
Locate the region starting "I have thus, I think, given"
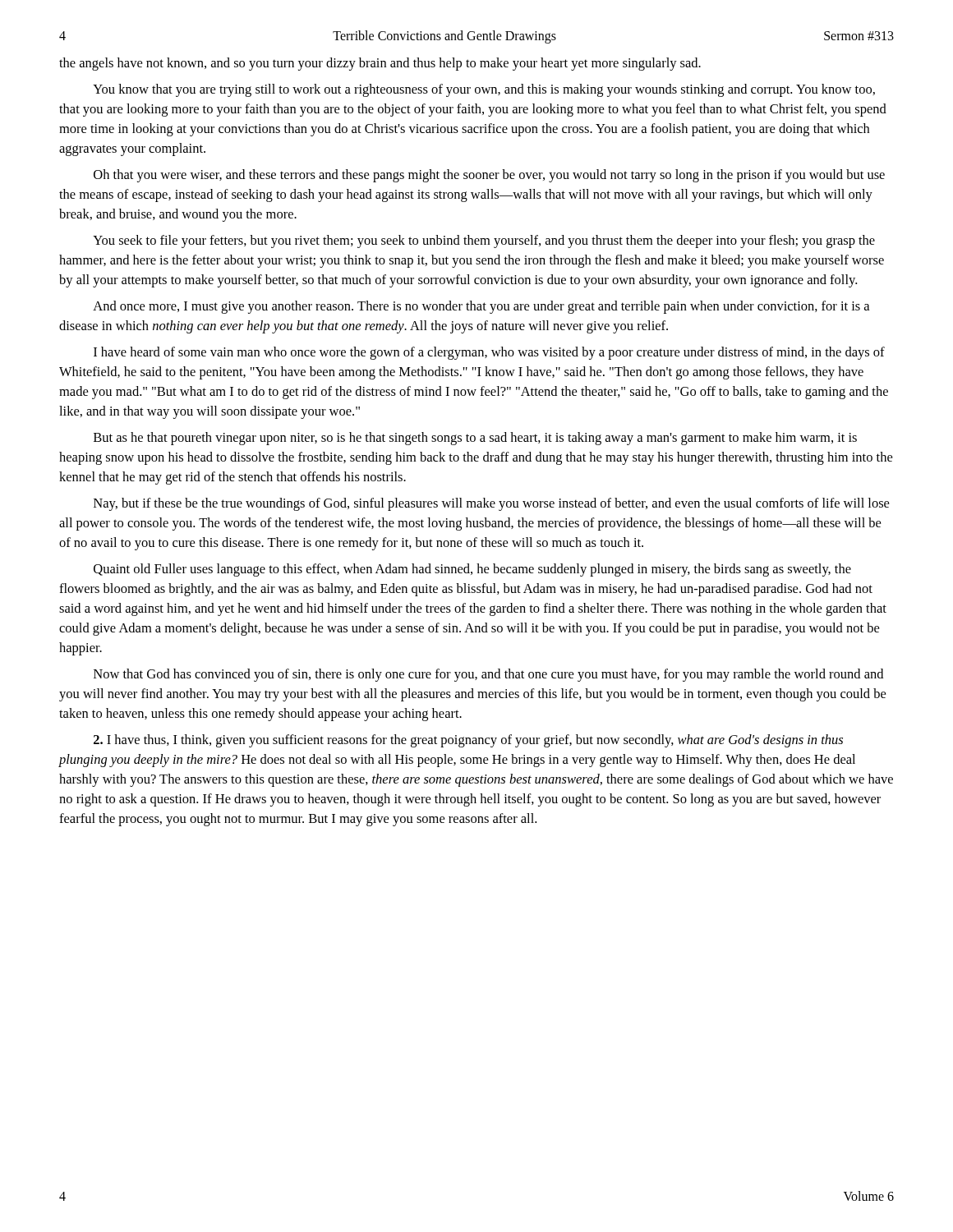pos(476,779)
